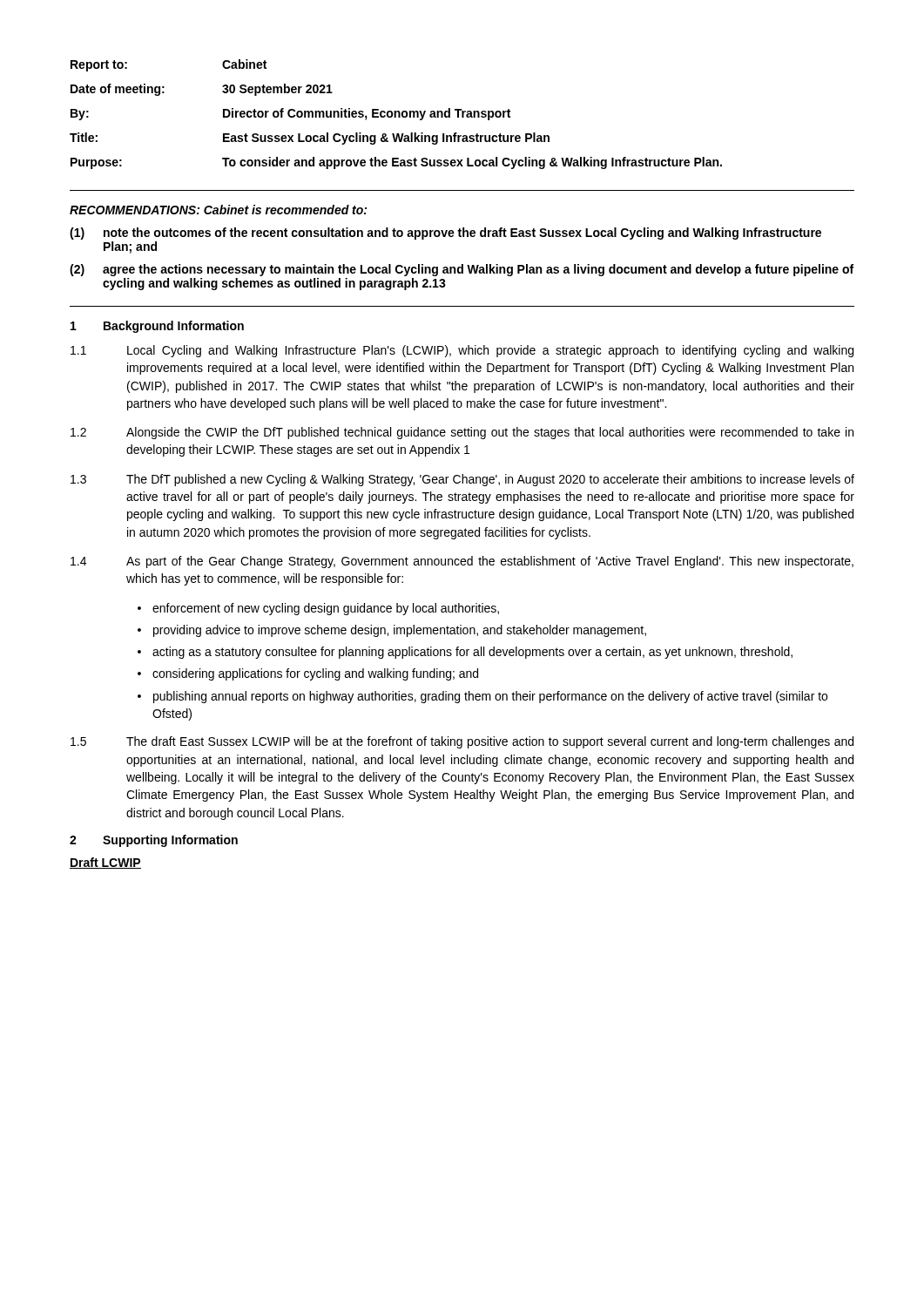Locate the table with the text "Report to:"
Viewport: 924px width, 1307px height.
pos(462,113)
